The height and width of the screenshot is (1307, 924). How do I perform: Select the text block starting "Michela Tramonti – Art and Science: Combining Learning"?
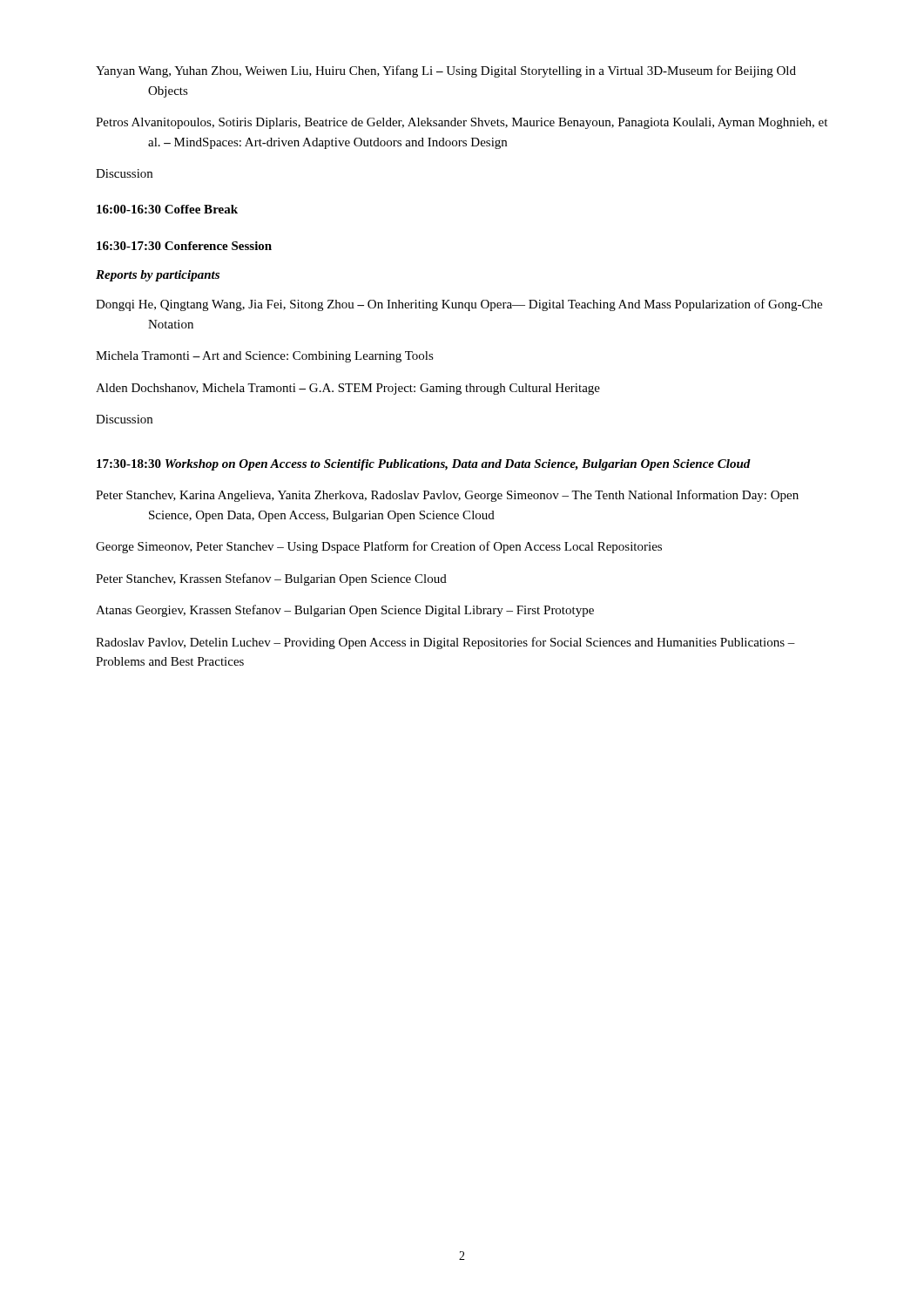[x=265, y=356]
